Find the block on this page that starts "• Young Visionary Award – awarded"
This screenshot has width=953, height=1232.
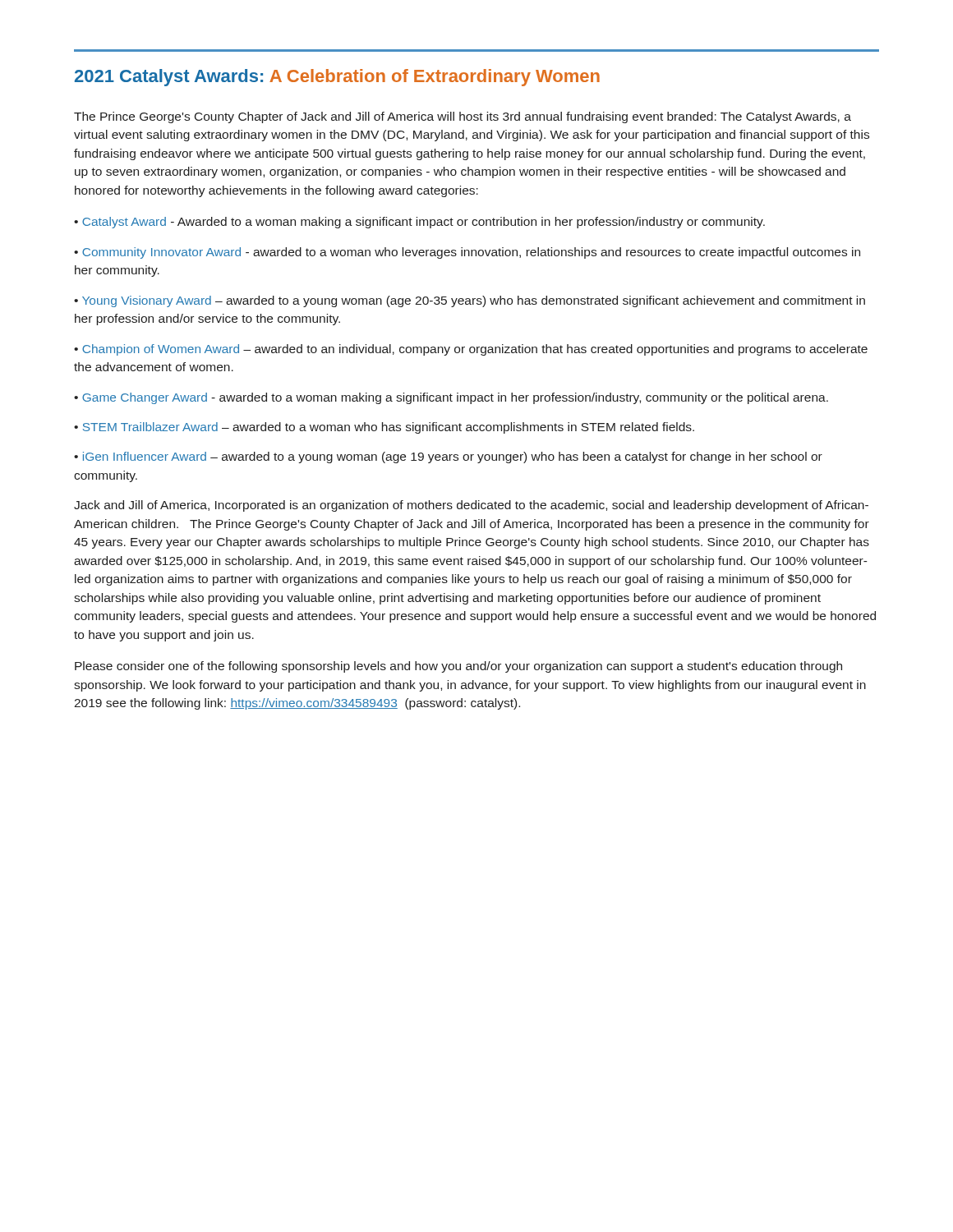click(470, 309)
